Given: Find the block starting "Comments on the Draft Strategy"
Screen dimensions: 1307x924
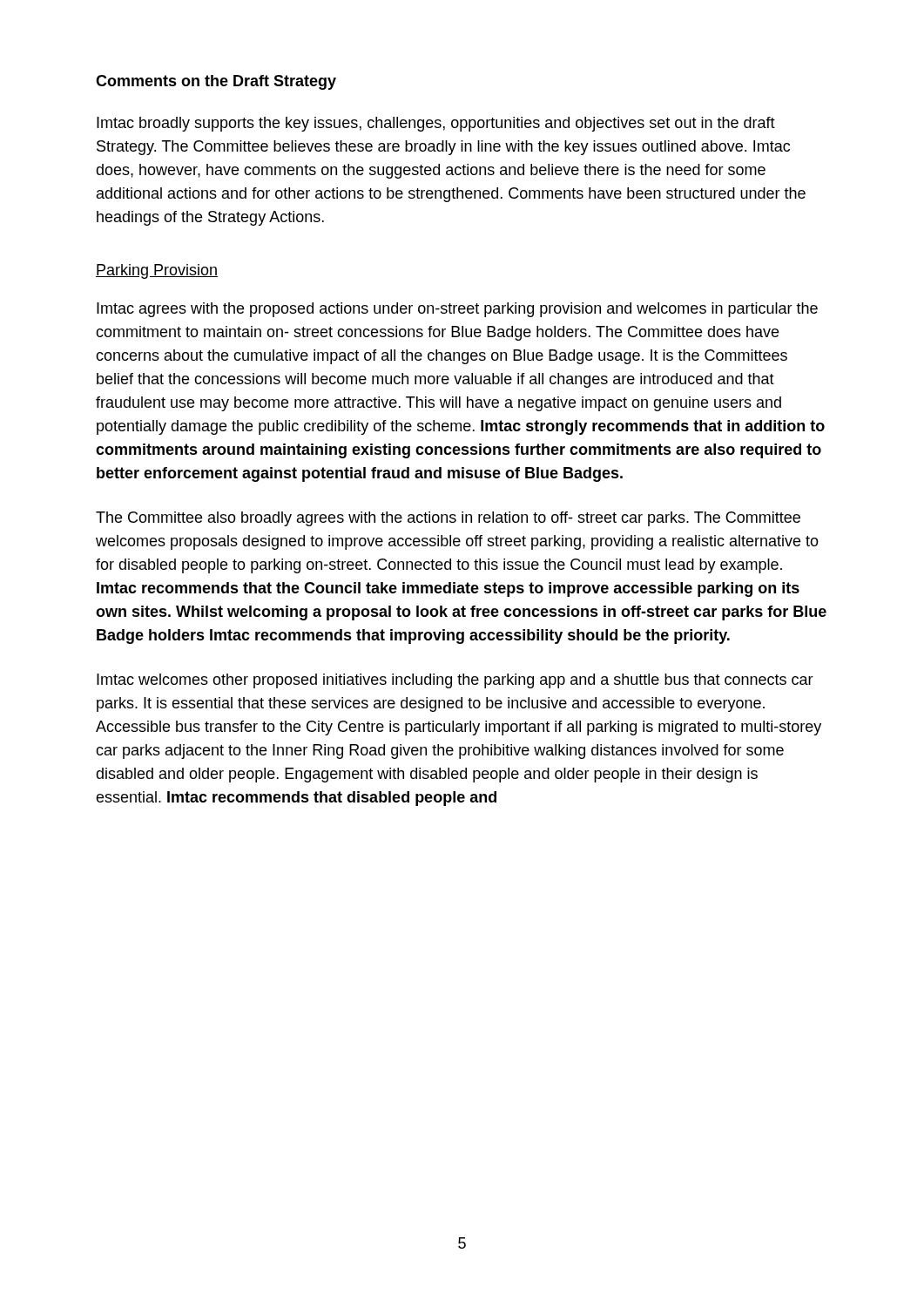Looking at the screenshot, I should (x=216, y=81).
